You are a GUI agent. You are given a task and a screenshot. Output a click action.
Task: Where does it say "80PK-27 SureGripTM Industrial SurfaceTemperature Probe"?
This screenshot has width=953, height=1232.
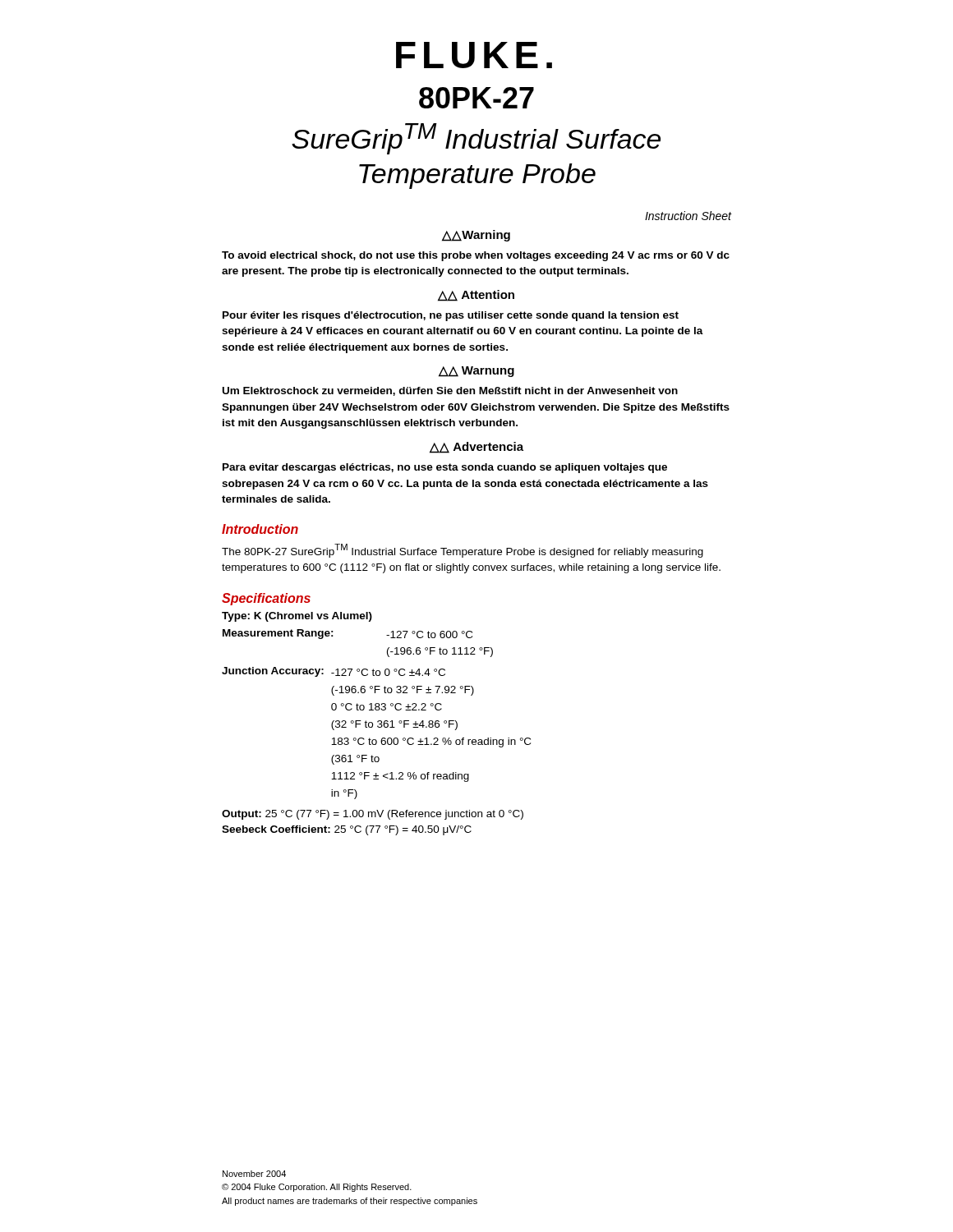tap(476, 136)
